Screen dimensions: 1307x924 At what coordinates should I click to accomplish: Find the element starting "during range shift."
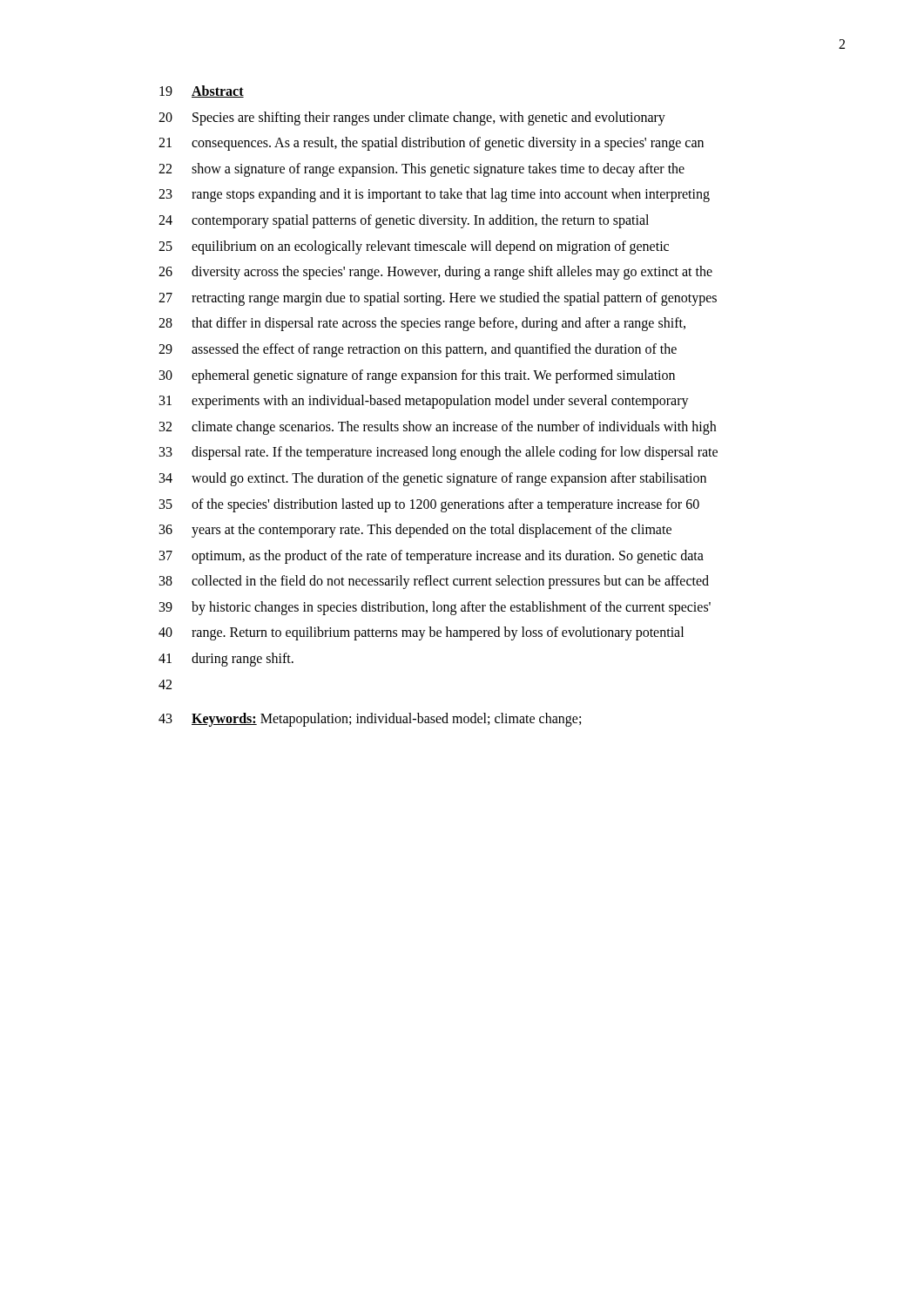[243, 658]
